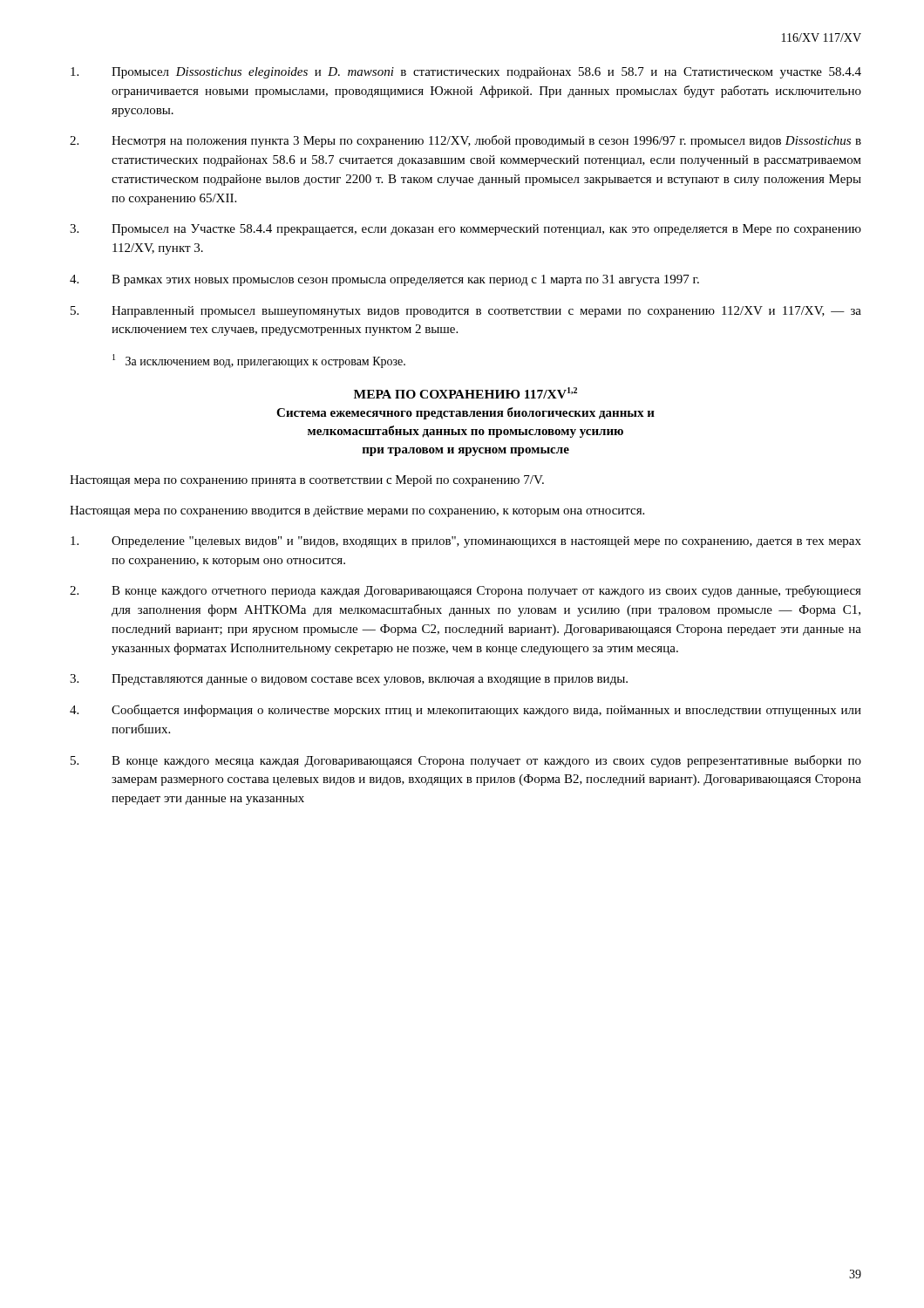924x1308 pixels.
Task: Locate the block starting "1 За исключением вод, прилегающих к островам Крозе."
Action: click(259, 360)
